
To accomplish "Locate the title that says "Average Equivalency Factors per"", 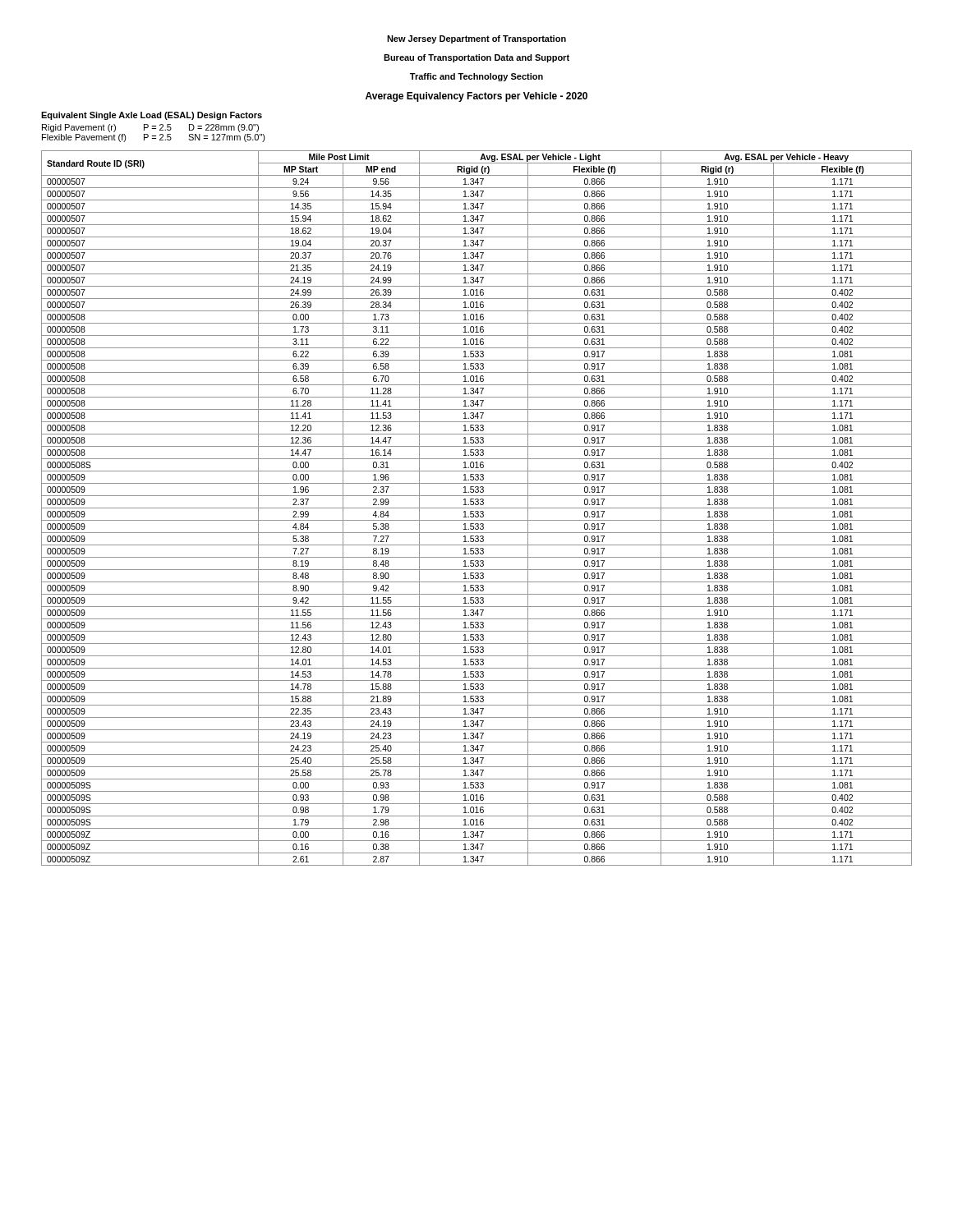I will tap(476, 96).
